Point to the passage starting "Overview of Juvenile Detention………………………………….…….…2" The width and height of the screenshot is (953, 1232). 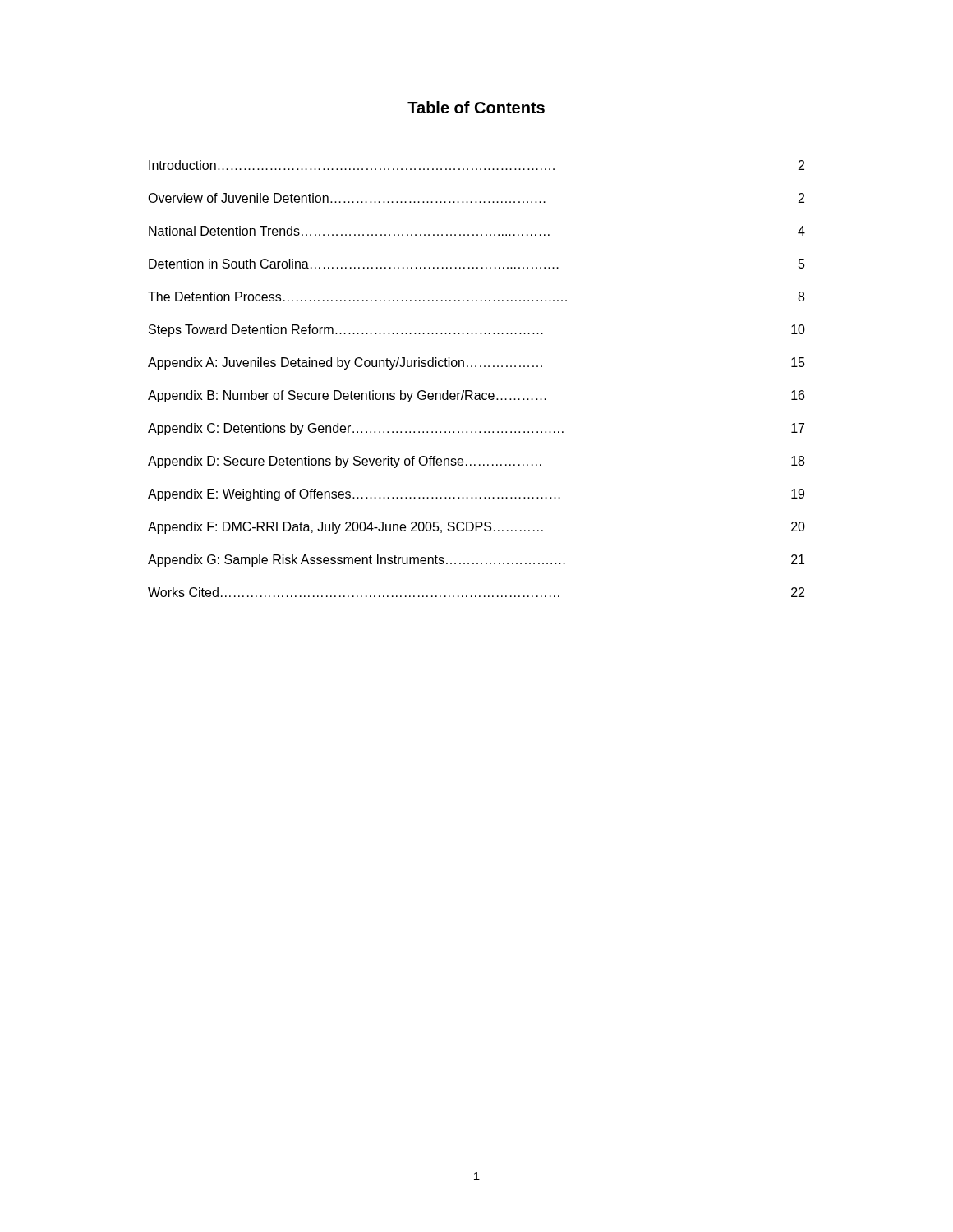pos(476,199)
